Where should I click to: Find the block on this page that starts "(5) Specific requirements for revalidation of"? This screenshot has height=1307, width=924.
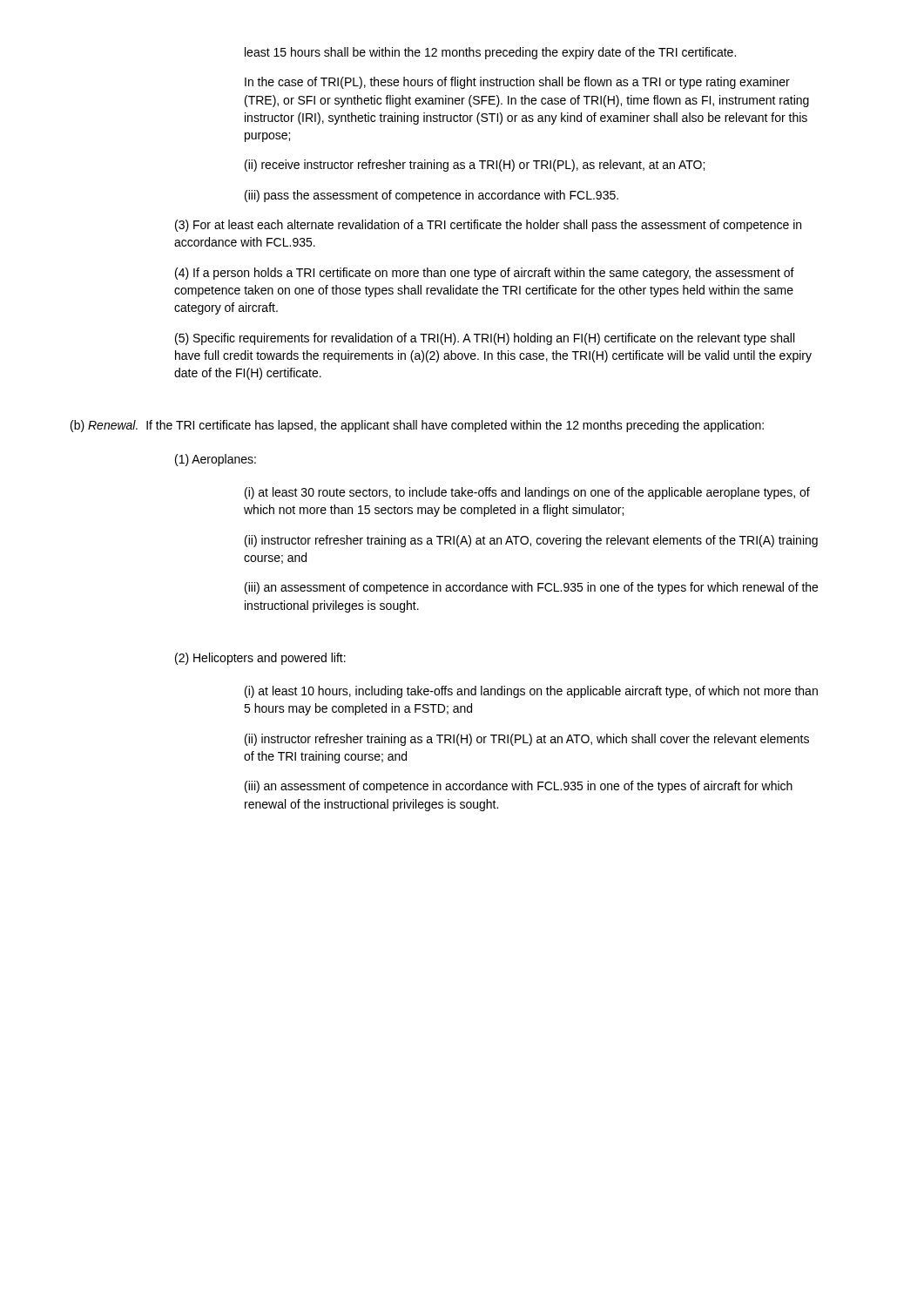pyautogui.click(x=493, y=355)
